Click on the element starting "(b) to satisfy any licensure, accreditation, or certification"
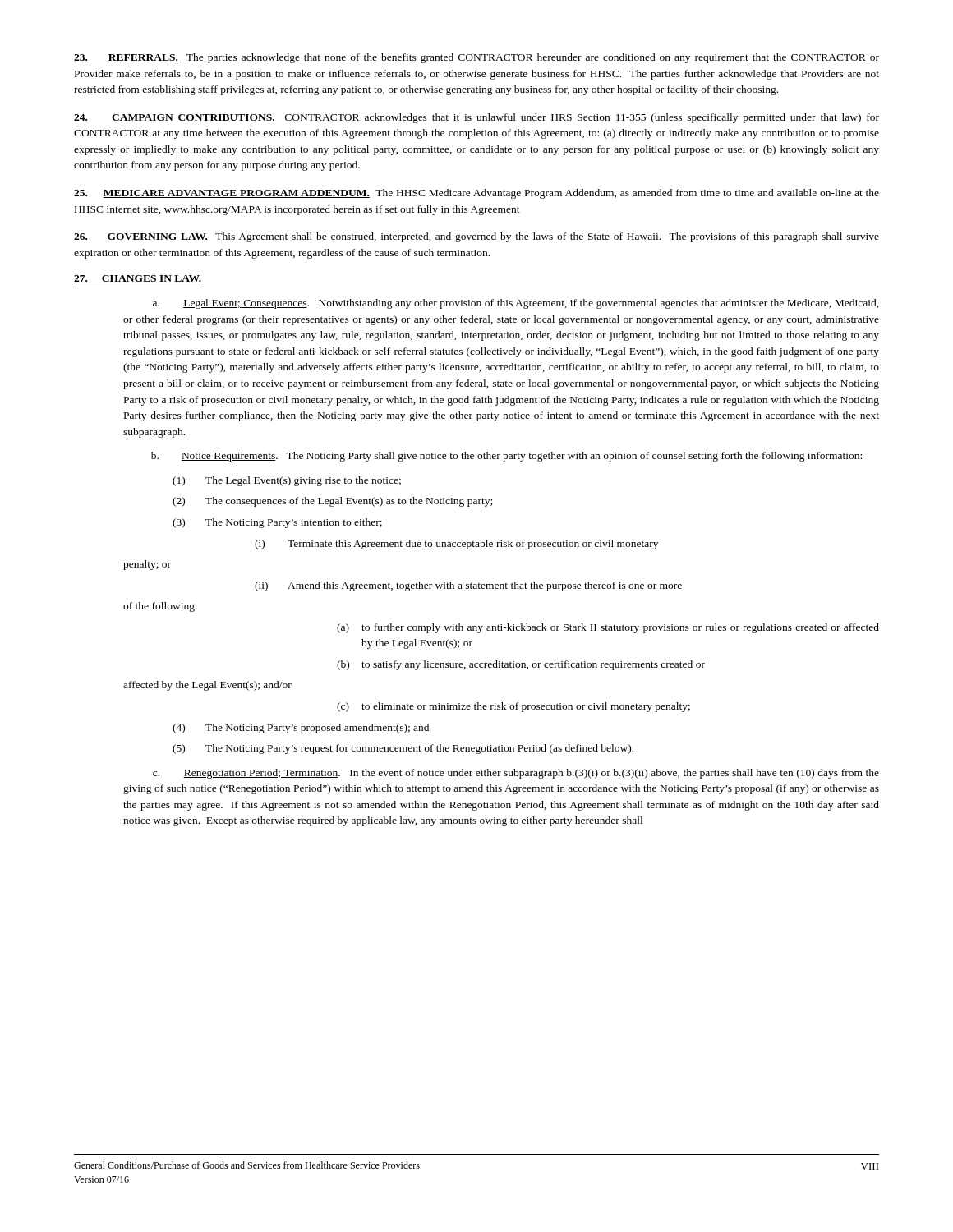This screenshot has width=953, height=1232. [x=608, y=664]
